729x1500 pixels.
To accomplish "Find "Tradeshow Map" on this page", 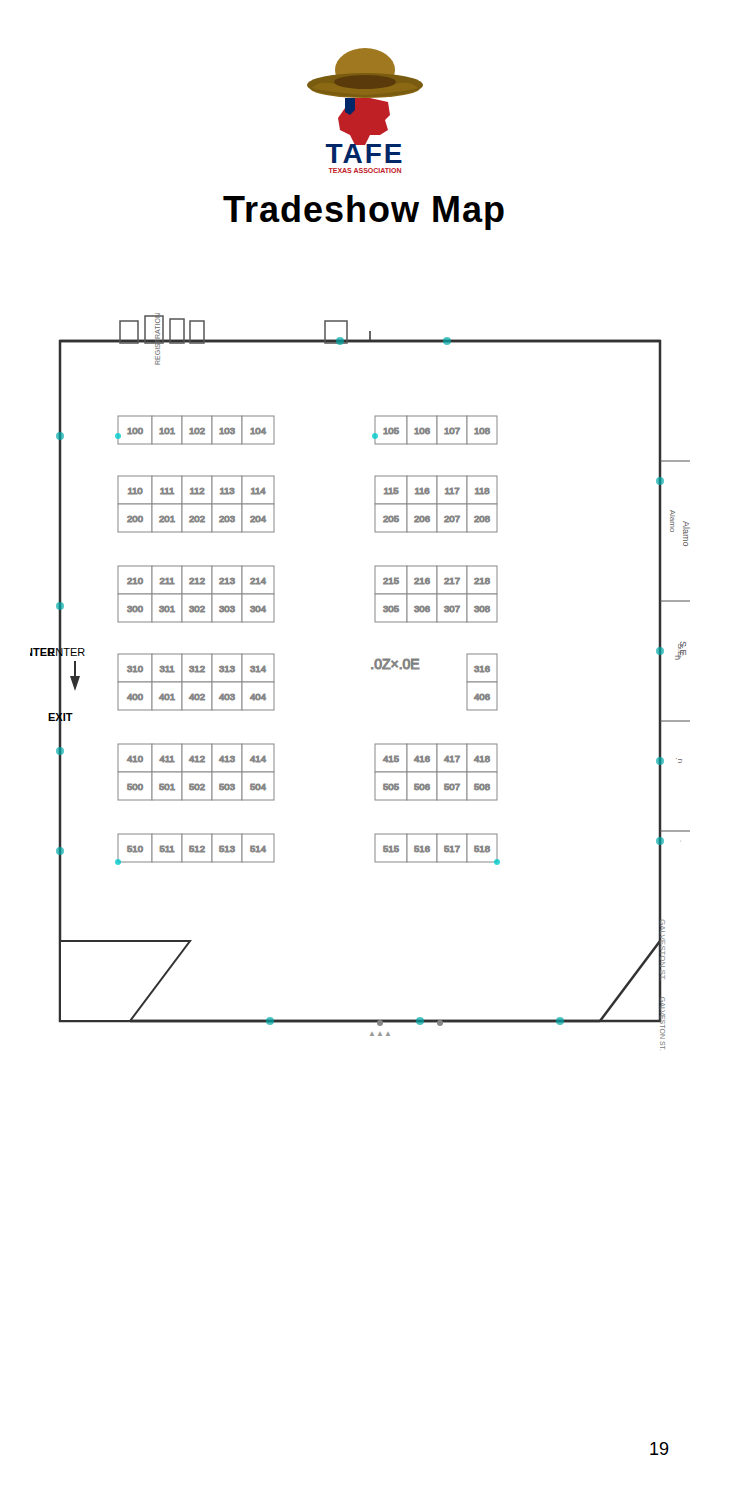I will point(364,210).
